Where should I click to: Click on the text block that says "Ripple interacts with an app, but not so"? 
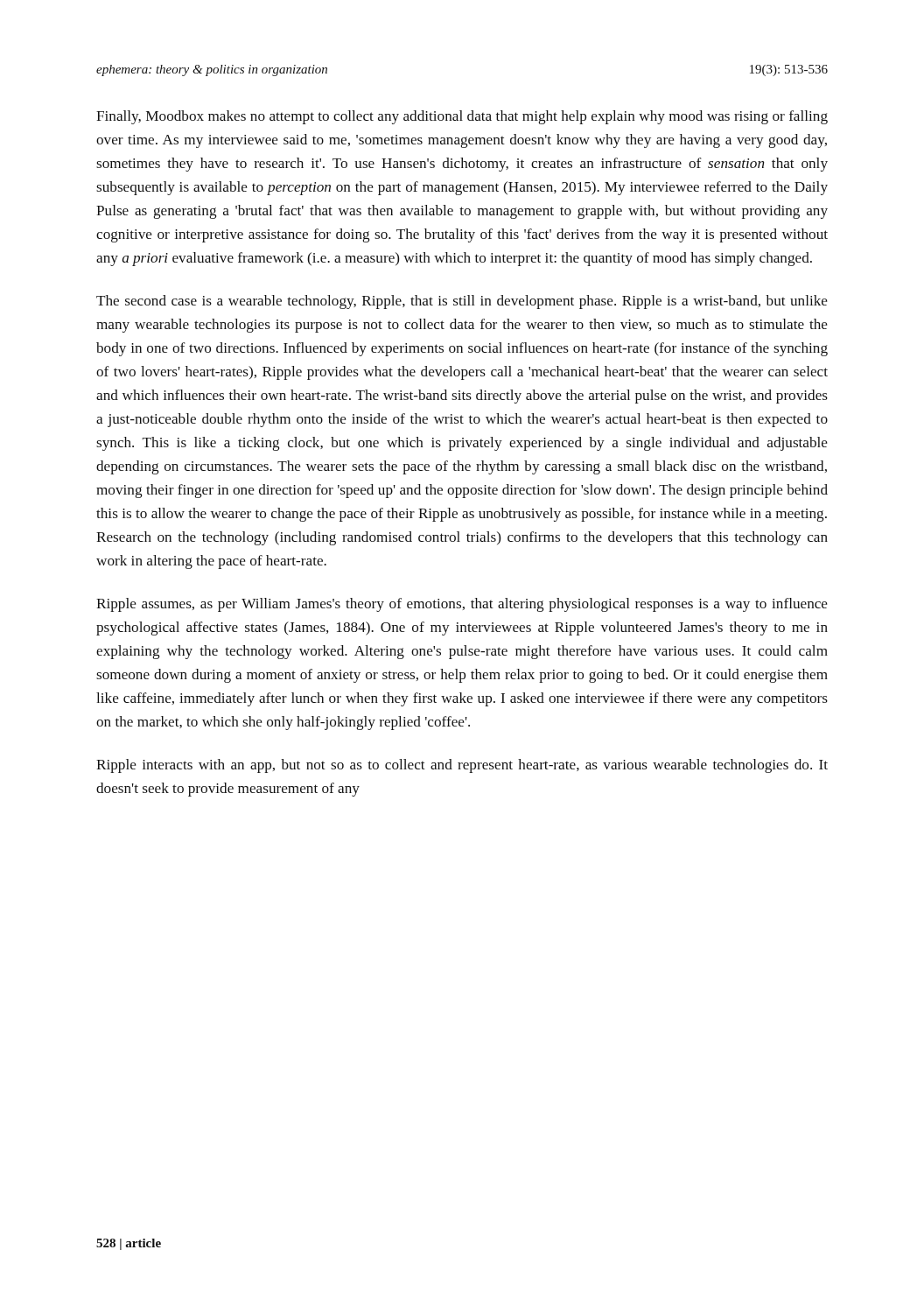(x=462, y=777)
